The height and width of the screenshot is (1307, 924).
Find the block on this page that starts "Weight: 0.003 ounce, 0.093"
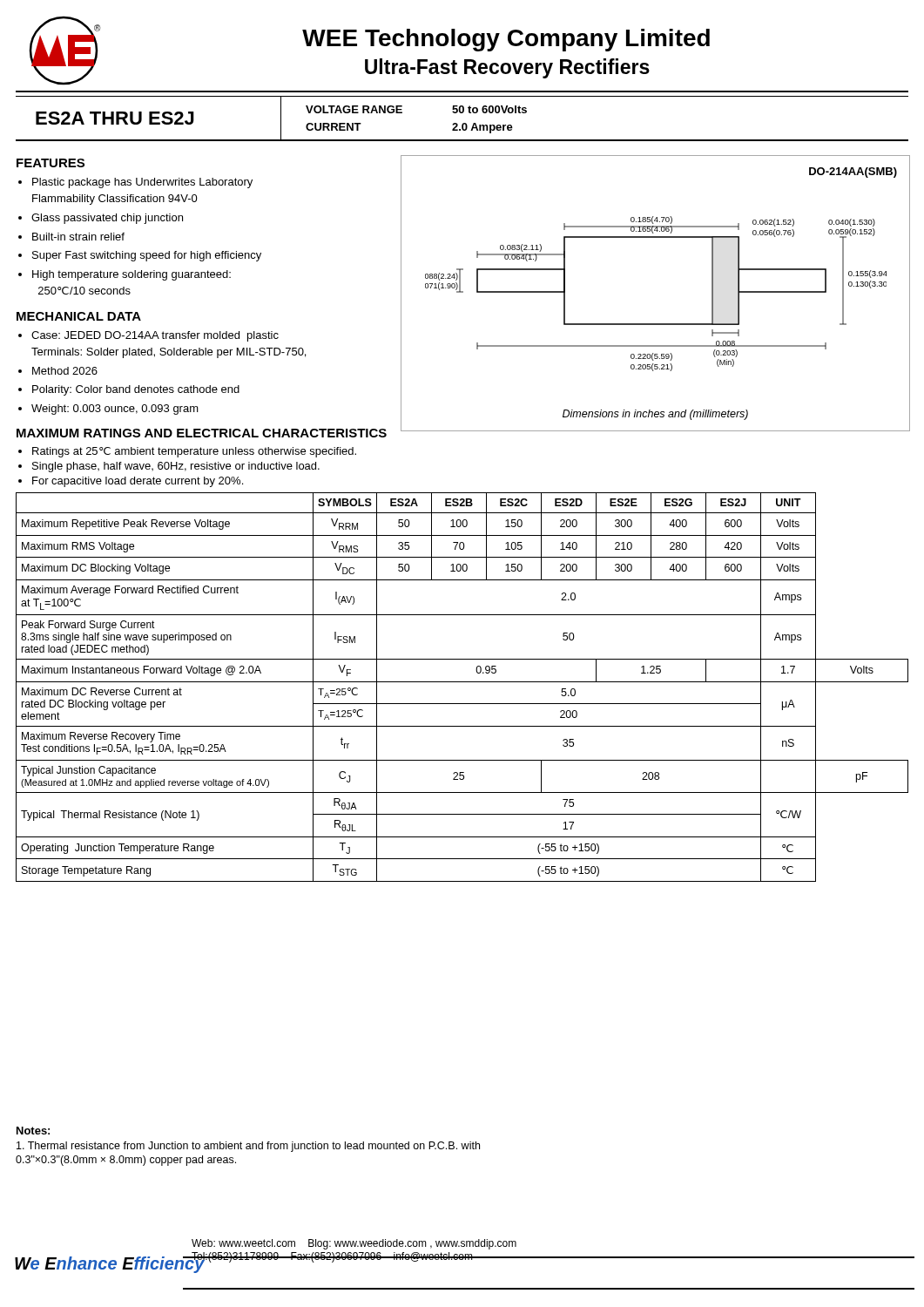[115, 408]
